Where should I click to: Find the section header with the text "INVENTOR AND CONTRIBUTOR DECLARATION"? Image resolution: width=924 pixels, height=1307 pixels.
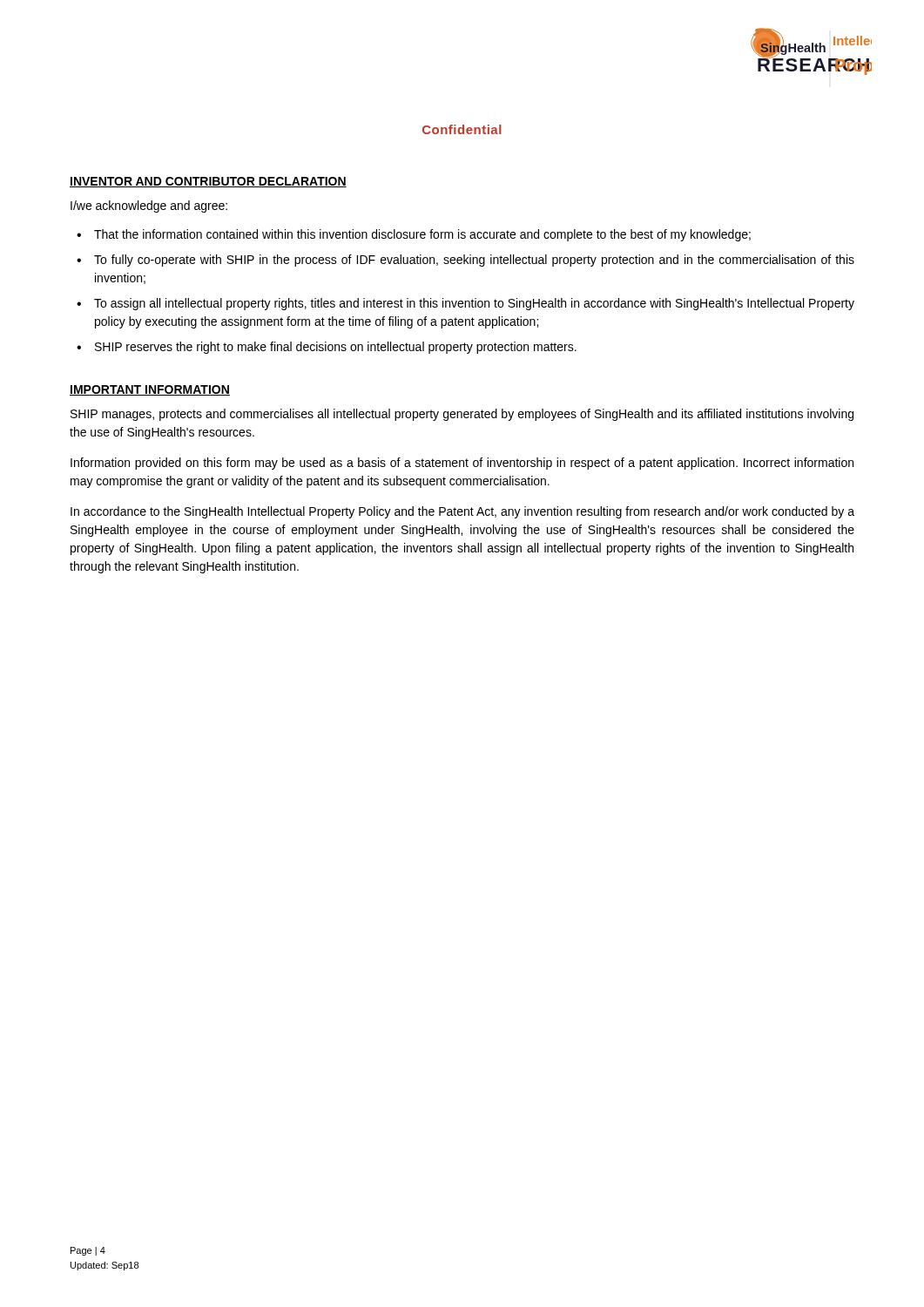click(x=208, y=181)
